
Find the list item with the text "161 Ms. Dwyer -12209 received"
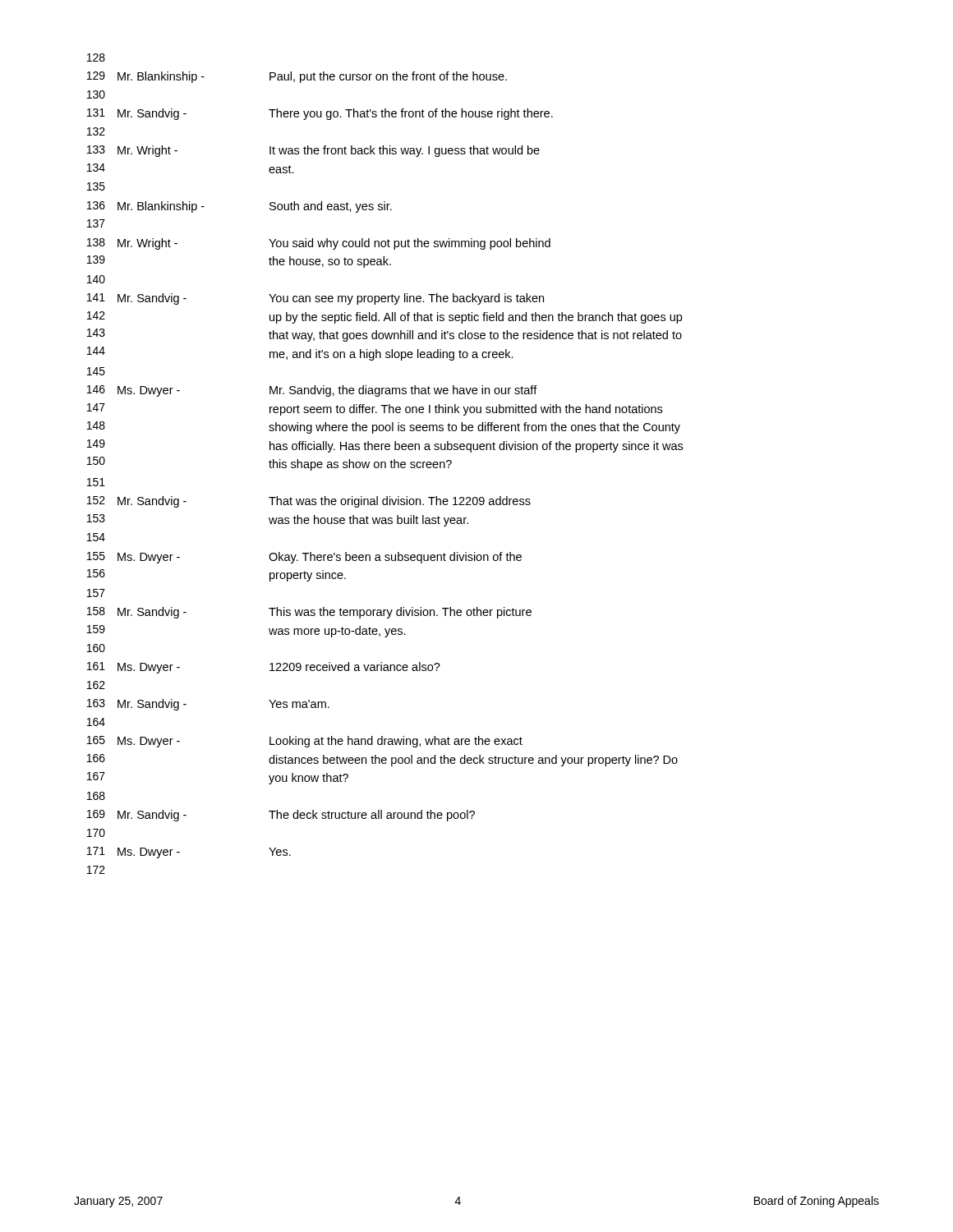pyautogui.click(x=153, y=667)
